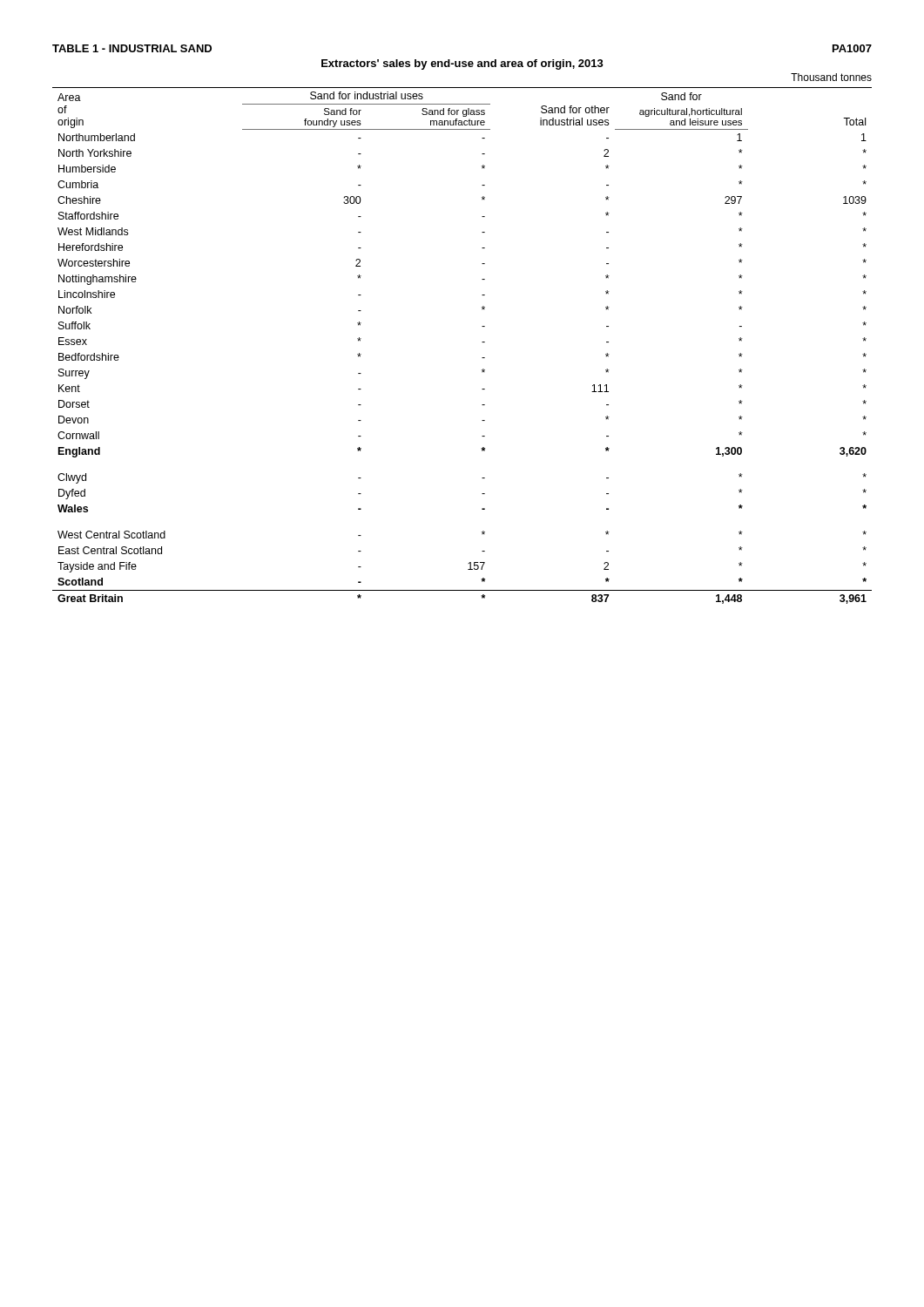Locate the text "Thousand tonnes"
Image resolution: width=924 pixels, height=1307 pixels.
831,78
